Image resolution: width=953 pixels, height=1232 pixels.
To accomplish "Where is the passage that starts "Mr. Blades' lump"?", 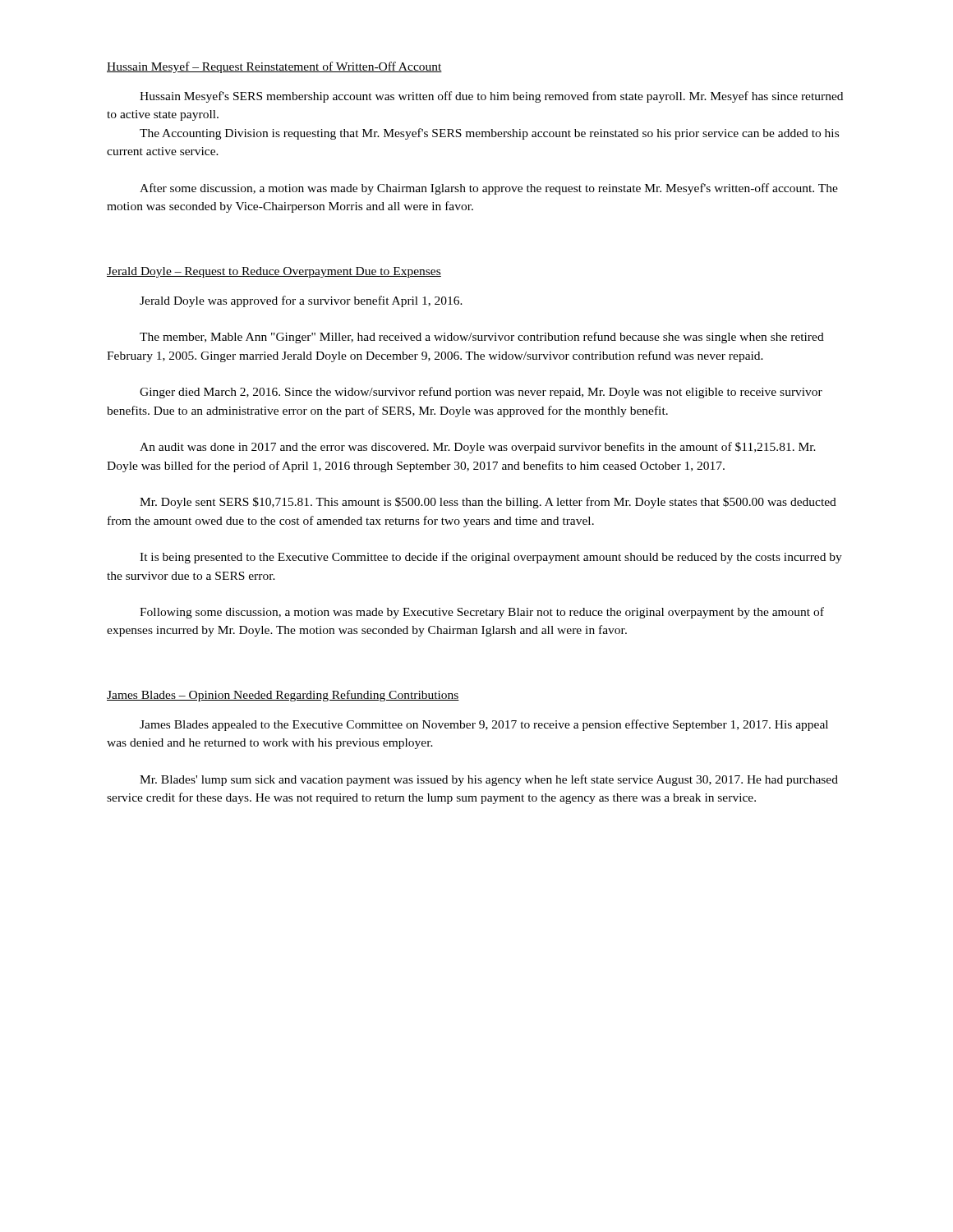I will coord(476,789).
